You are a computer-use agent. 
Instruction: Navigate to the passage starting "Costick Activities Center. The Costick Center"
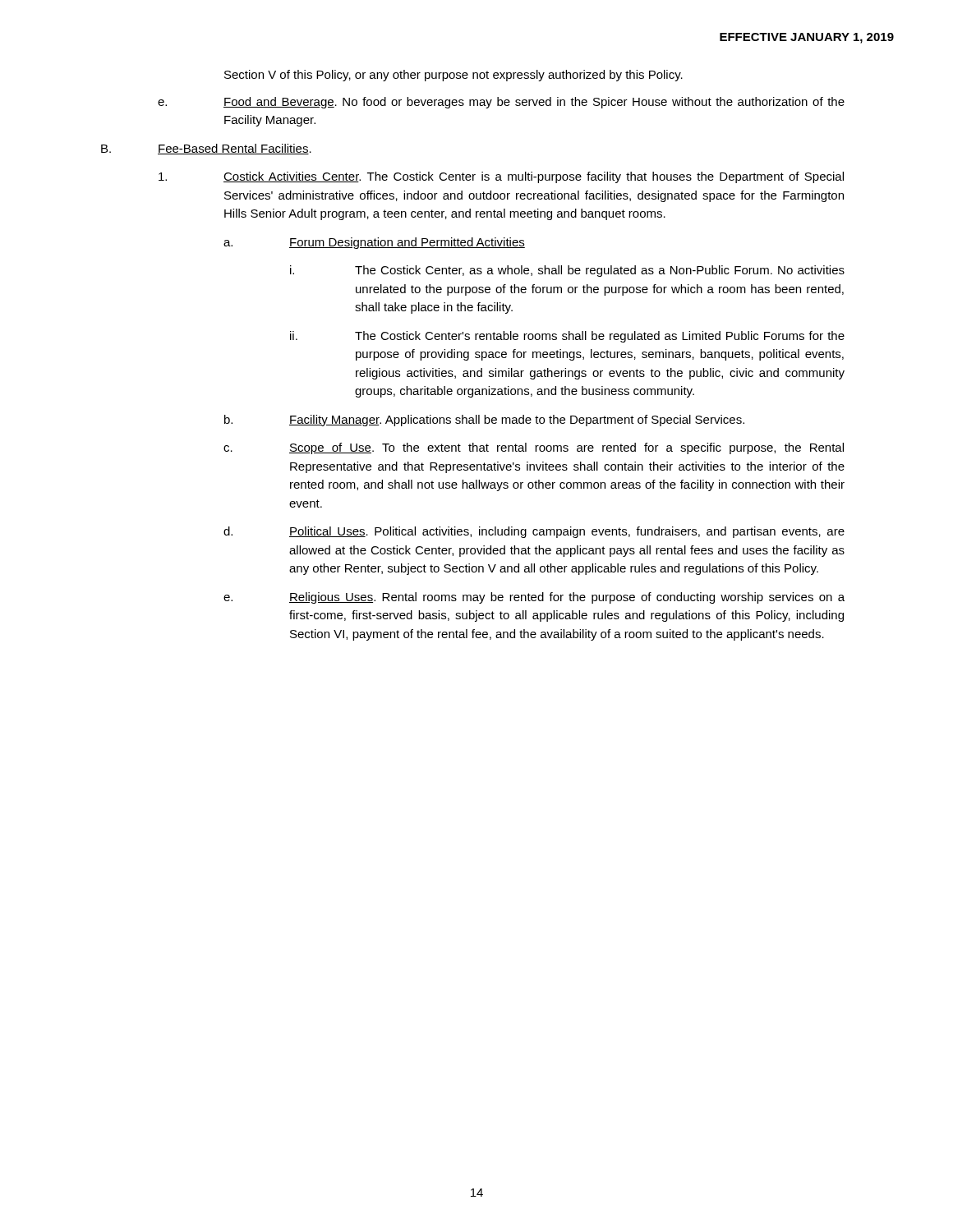(501, 195)
